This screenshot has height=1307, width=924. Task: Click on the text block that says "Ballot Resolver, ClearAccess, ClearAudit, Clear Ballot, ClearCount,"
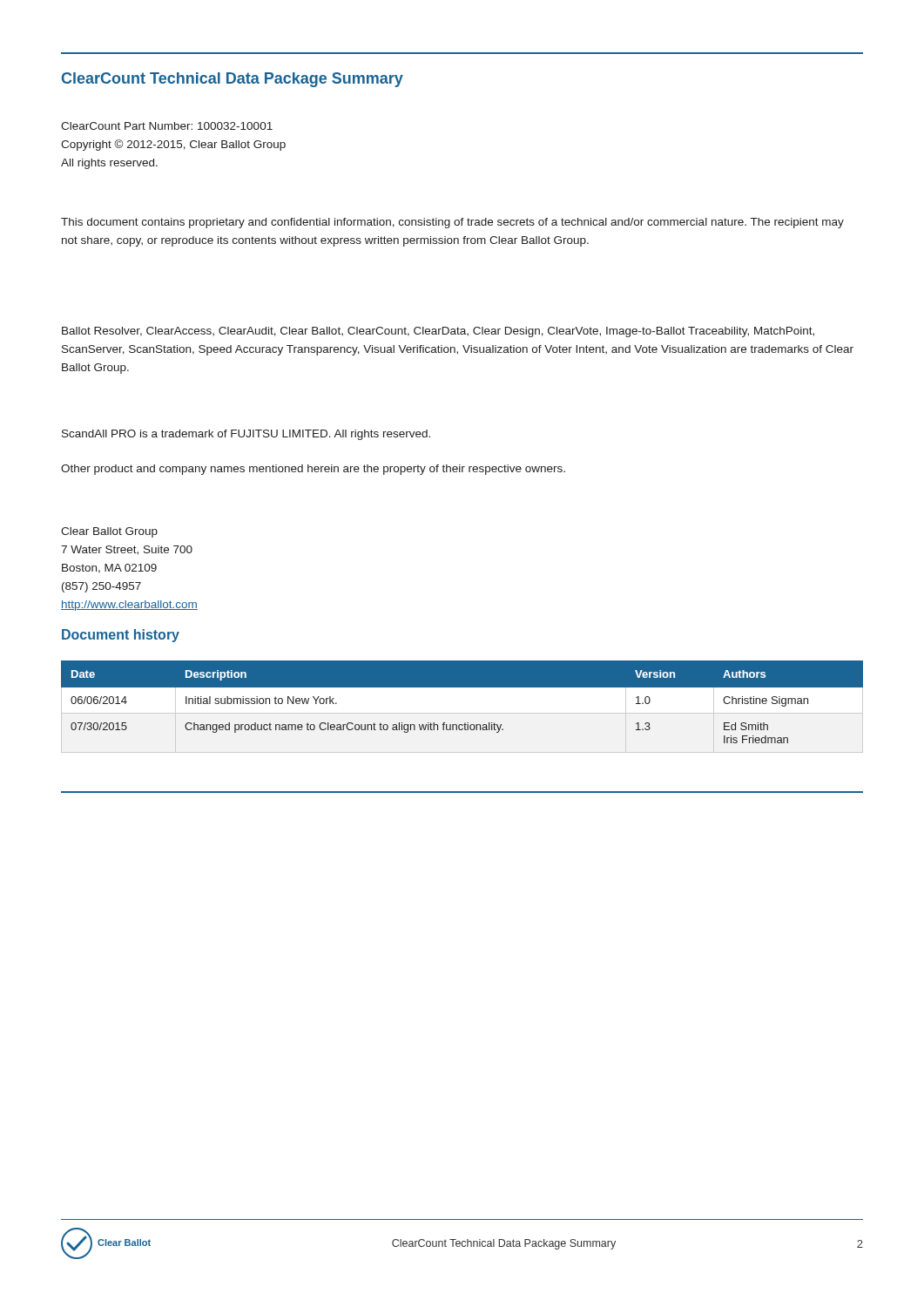[x=457, y=349]
